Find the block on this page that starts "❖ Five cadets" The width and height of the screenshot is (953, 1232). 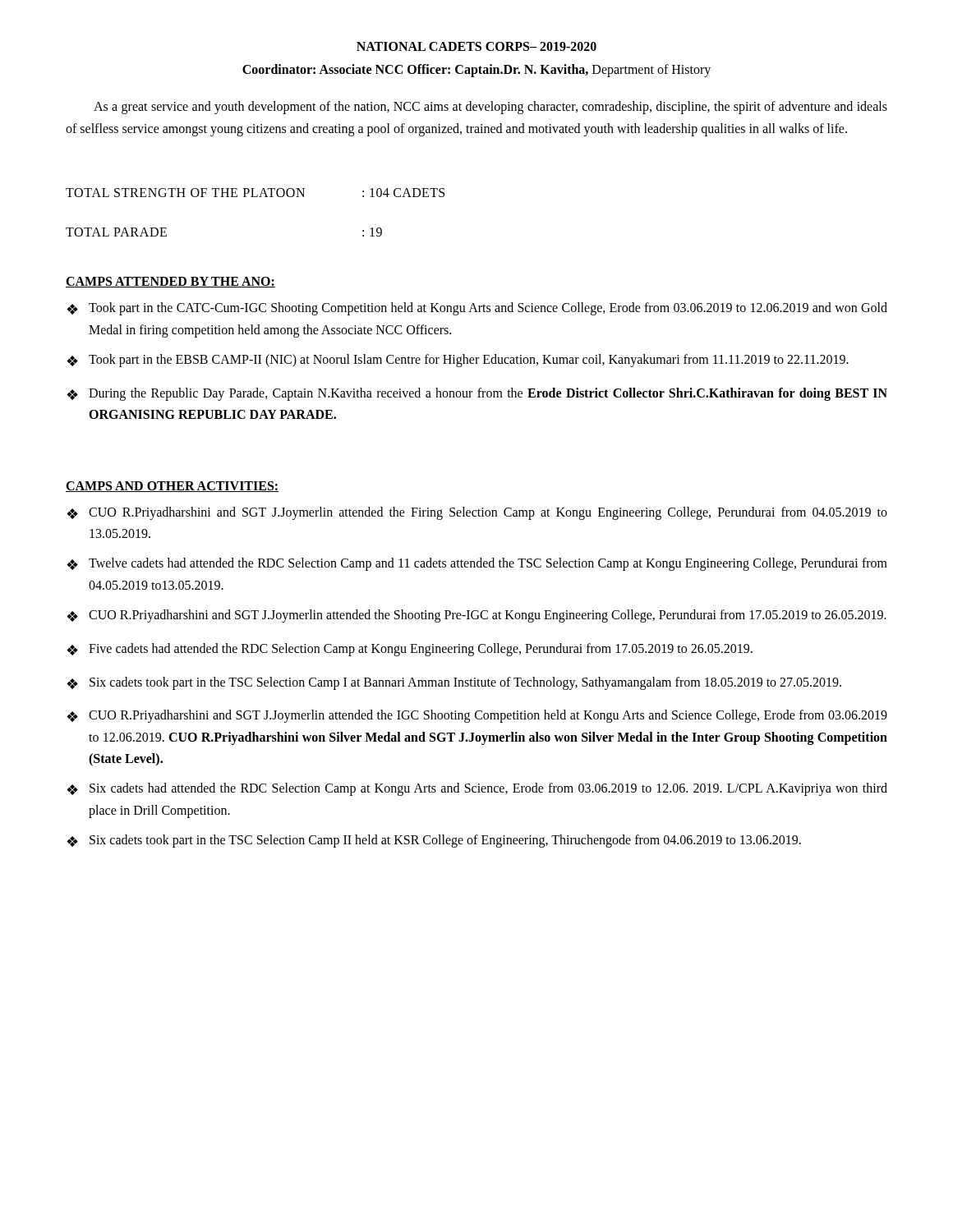(x=476, y=651)
